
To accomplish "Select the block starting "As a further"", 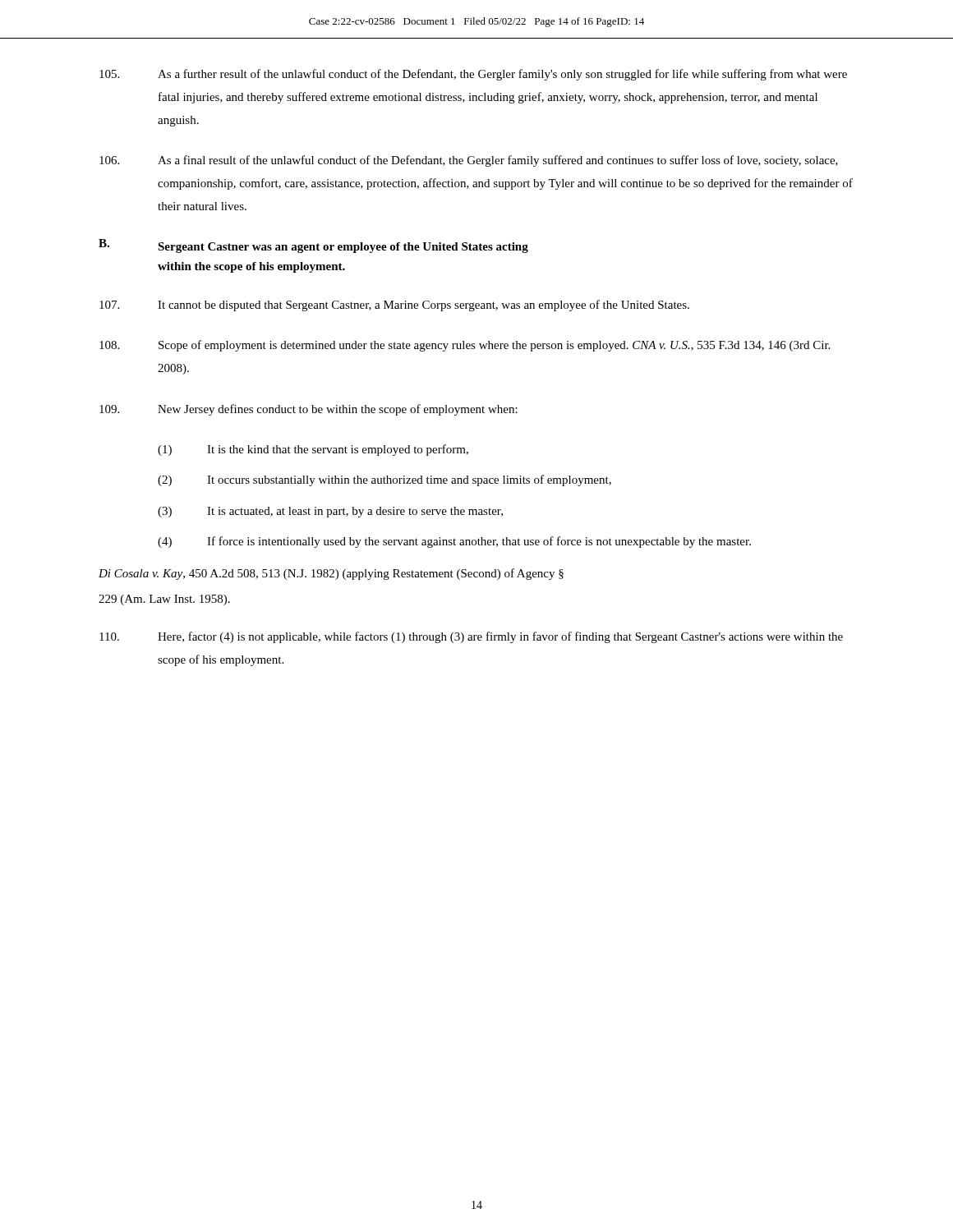I will pos(476,97).
